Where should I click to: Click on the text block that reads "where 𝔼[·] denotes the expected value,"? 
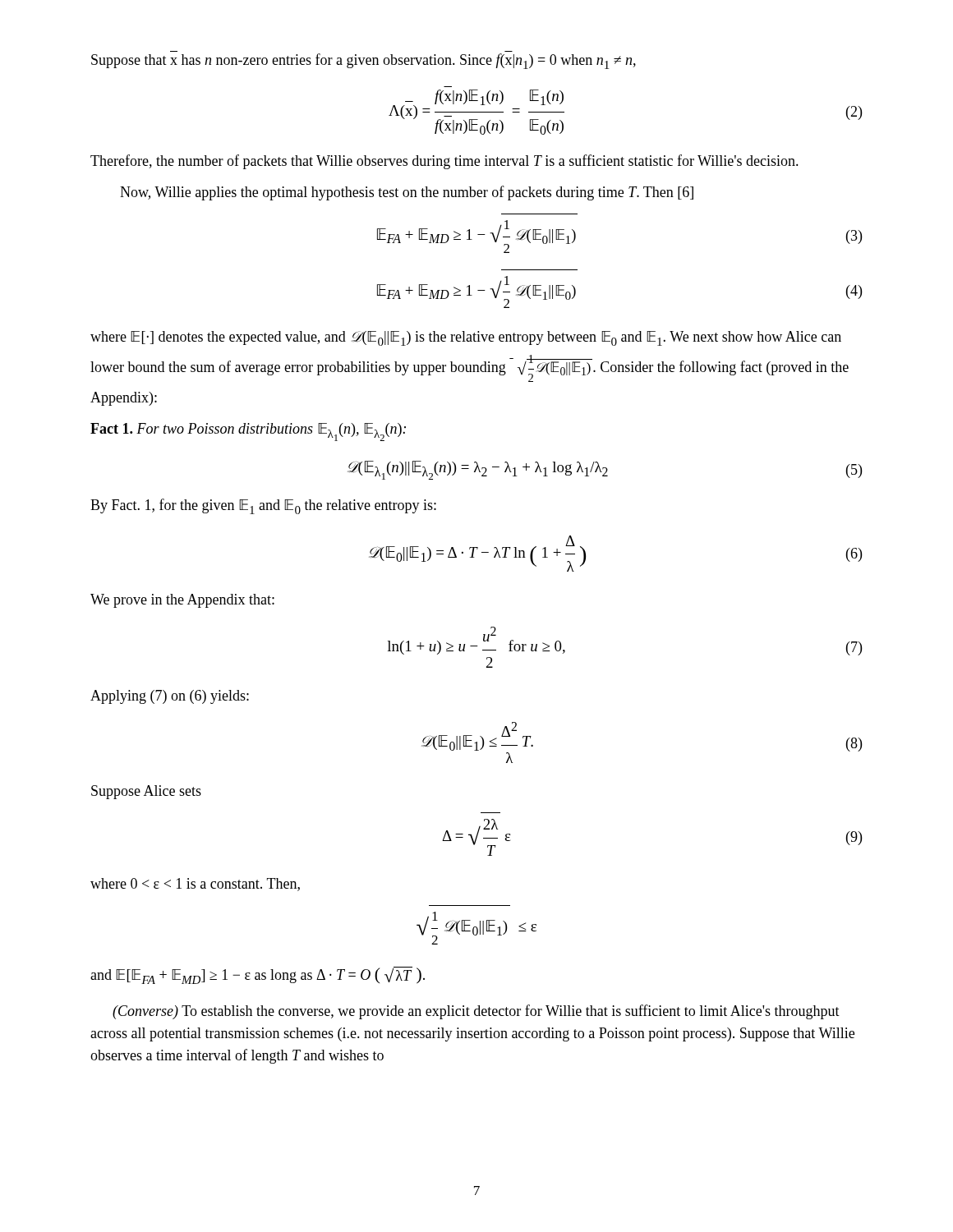pos(470,367)
